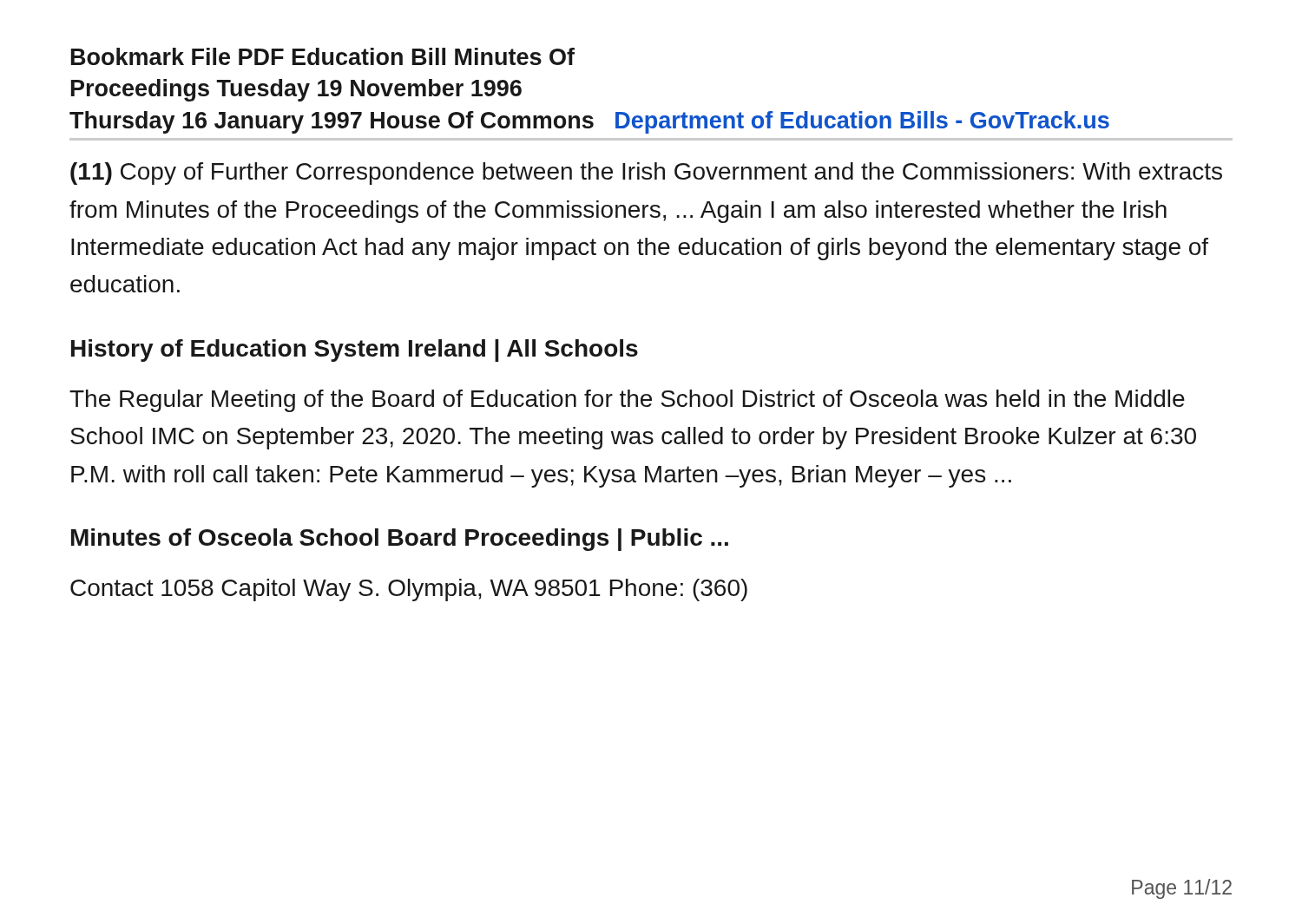Viewport: 1302px width, 924px height.
Task: Click the passage that begins "(11) Copy of Further Correspondence"
Action: 646,228
